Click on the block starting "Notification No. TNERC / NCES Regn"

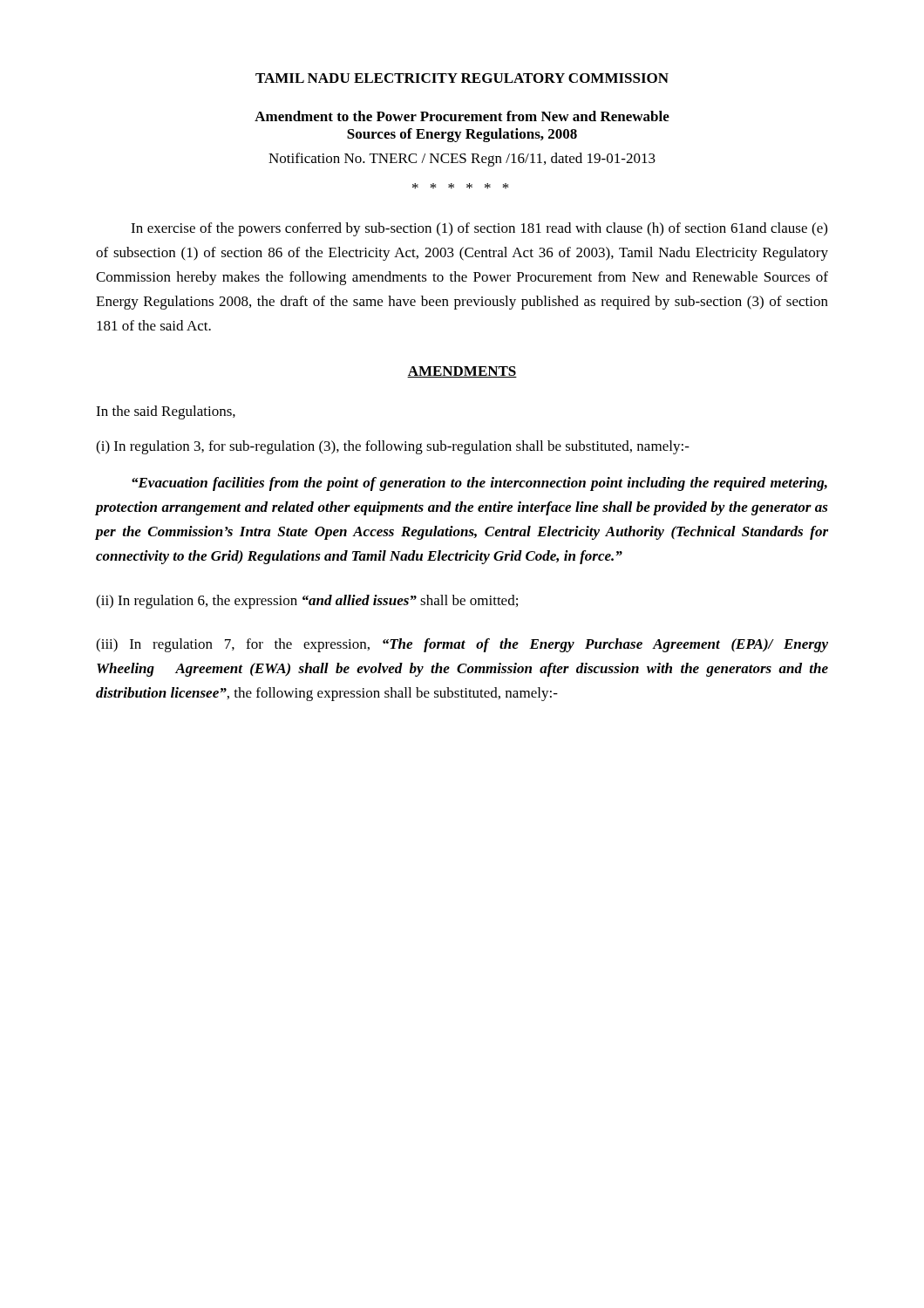(x=462, y=158)
